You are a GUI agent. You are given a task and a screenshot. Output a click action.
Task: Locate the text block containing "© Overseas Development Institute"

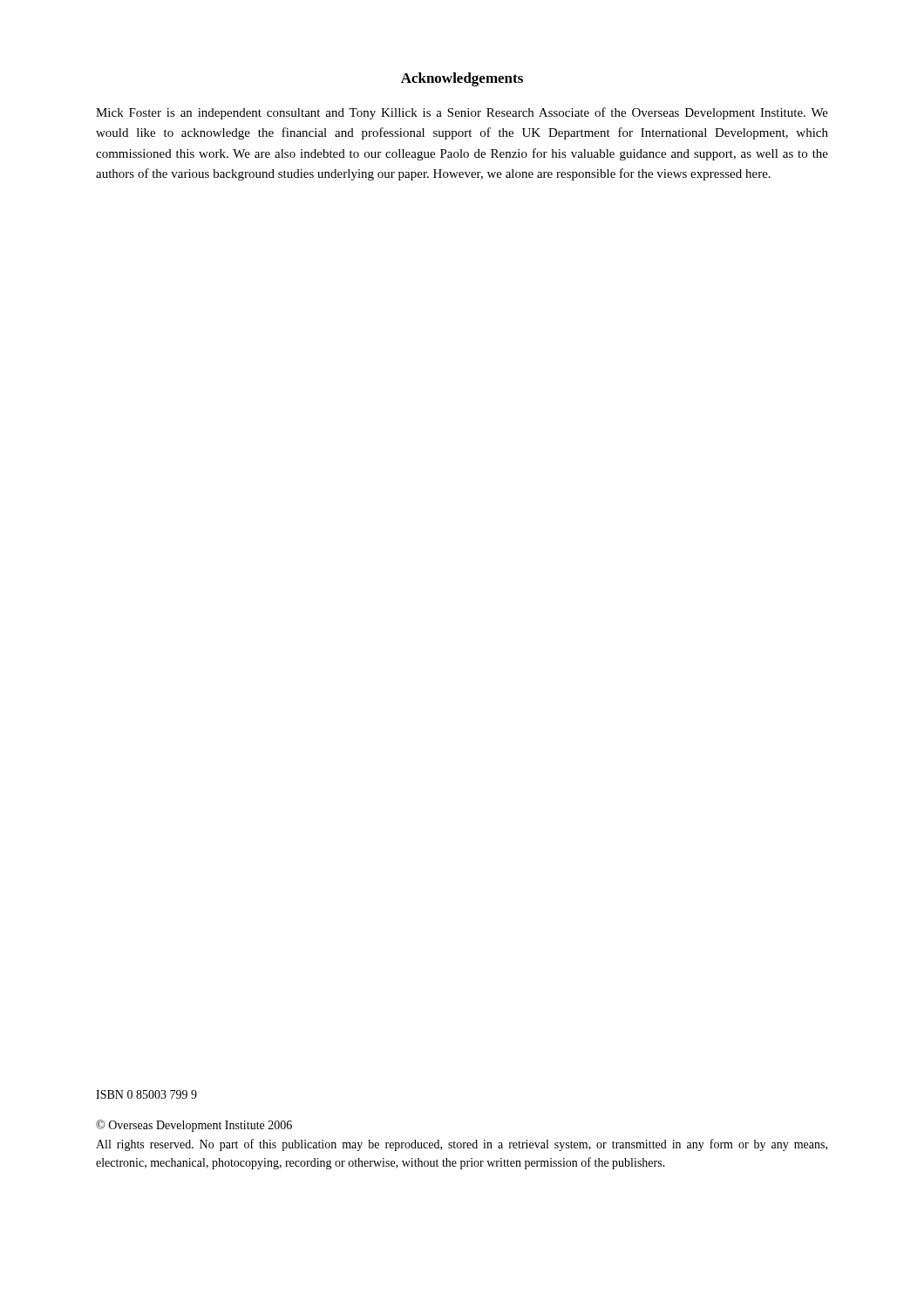[462, 1144]
